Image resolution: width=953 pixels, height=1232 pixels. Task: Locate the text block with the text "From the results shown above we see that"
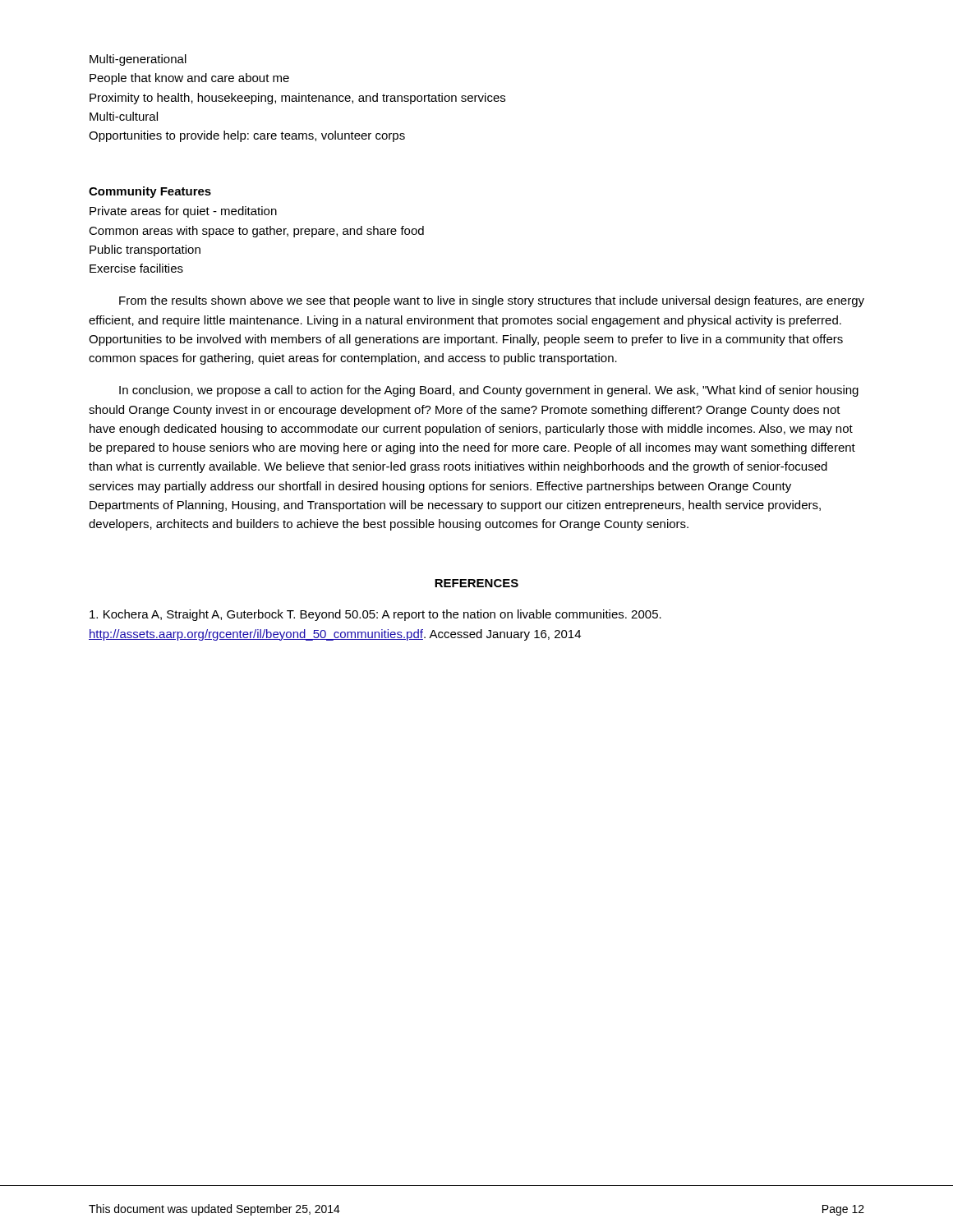point(476,329)
